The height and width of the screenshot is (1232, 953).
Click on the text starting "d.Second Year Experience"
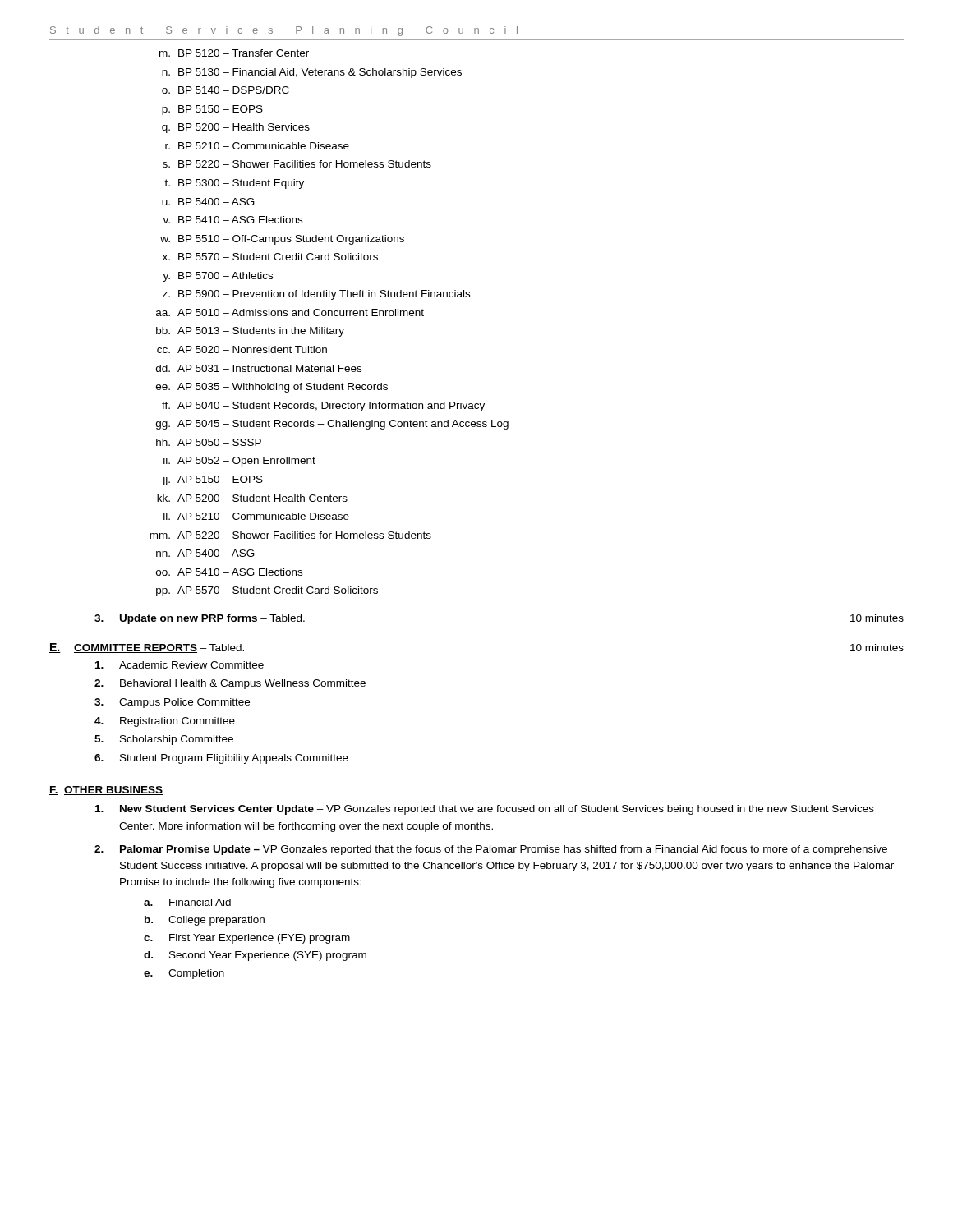click(255, 955)
